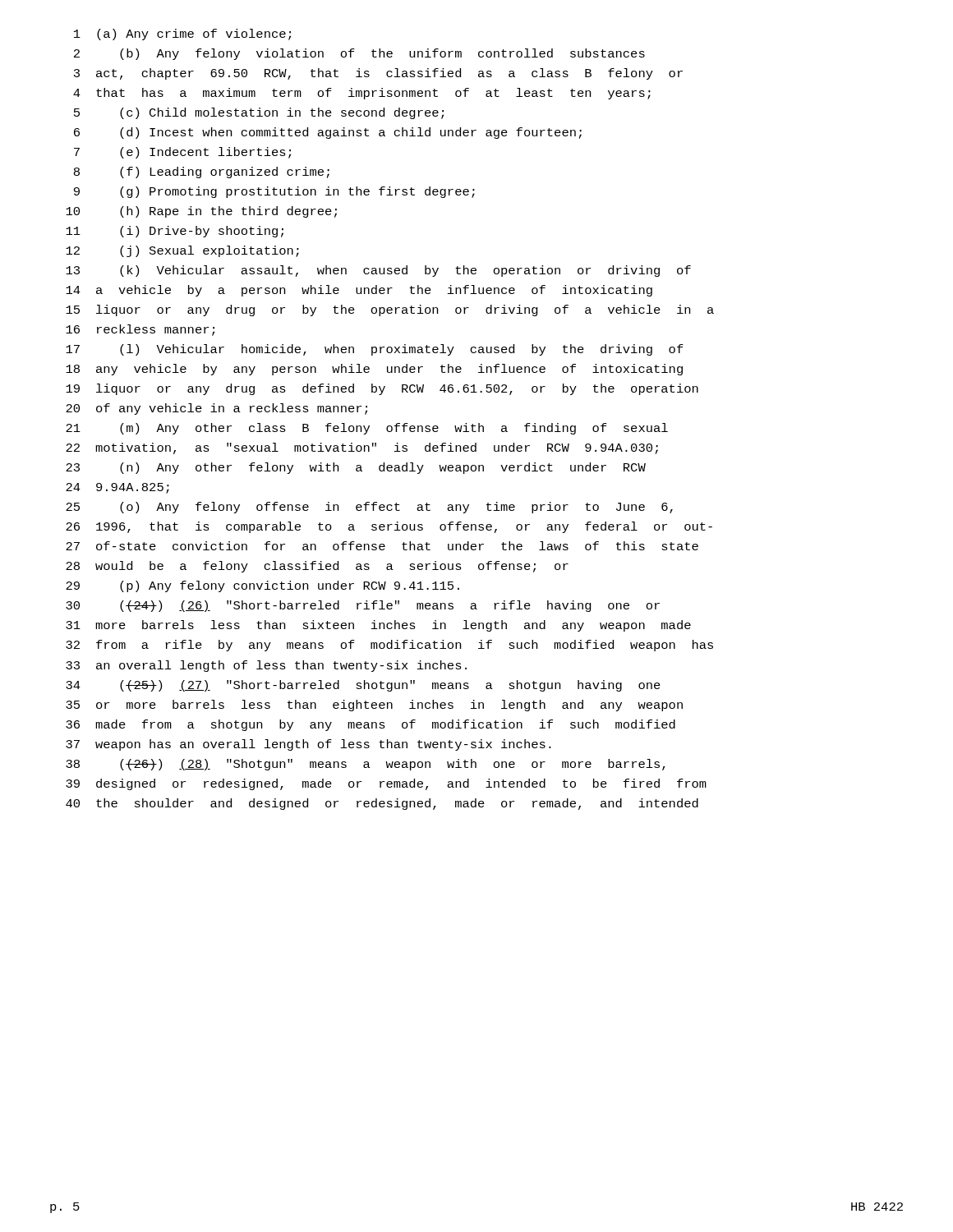The height and width of the screenshot is (1232, 953).
Task: Find the list item that reads "23 (n) Any other felony with a deadly"
Action: coord(476,468)
